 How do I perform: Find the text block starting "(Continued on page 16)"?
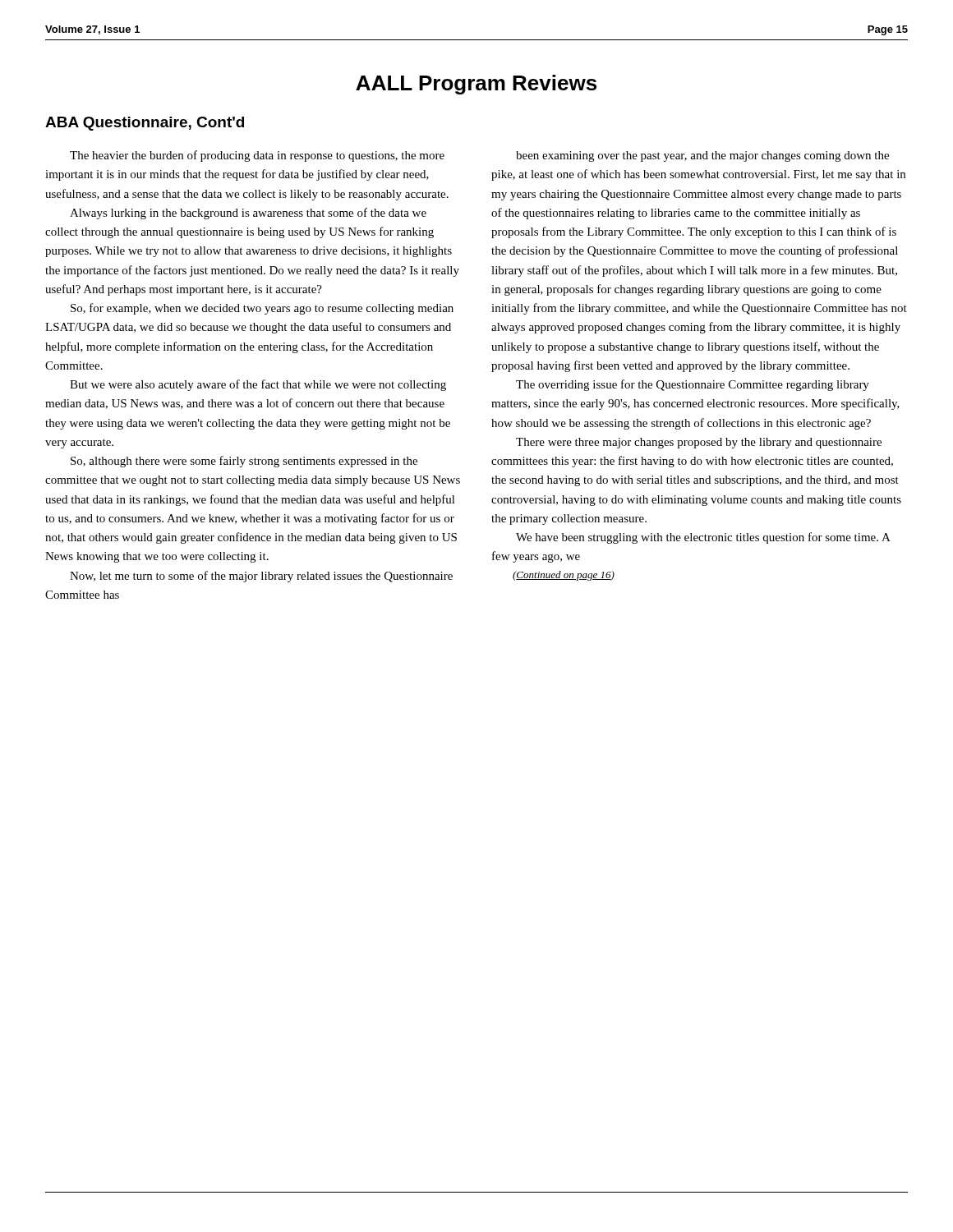pos(564,576)
